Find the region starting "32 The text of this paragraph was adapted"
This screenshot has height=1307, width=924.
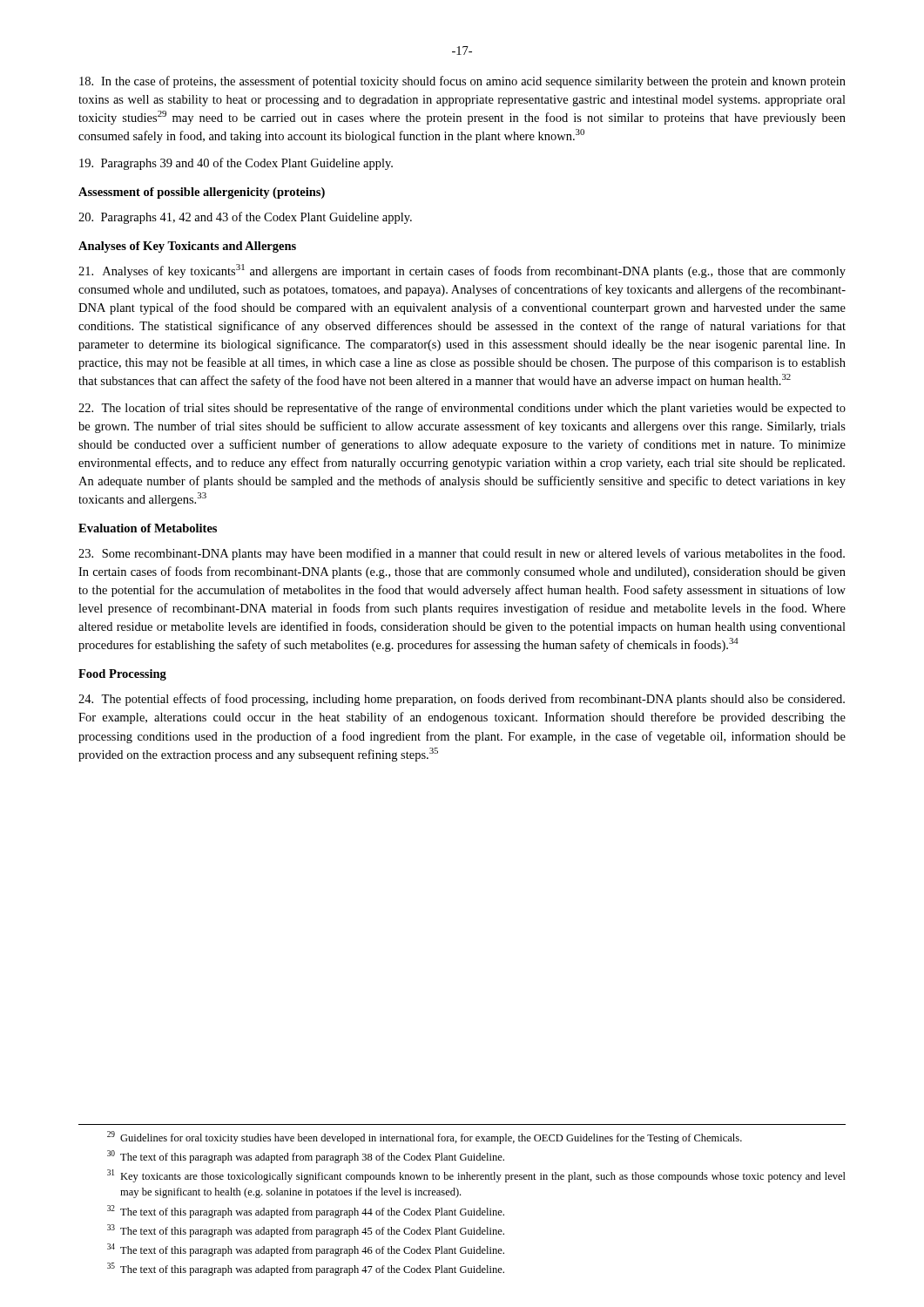pyautogui.click(x=462, y=1212)
